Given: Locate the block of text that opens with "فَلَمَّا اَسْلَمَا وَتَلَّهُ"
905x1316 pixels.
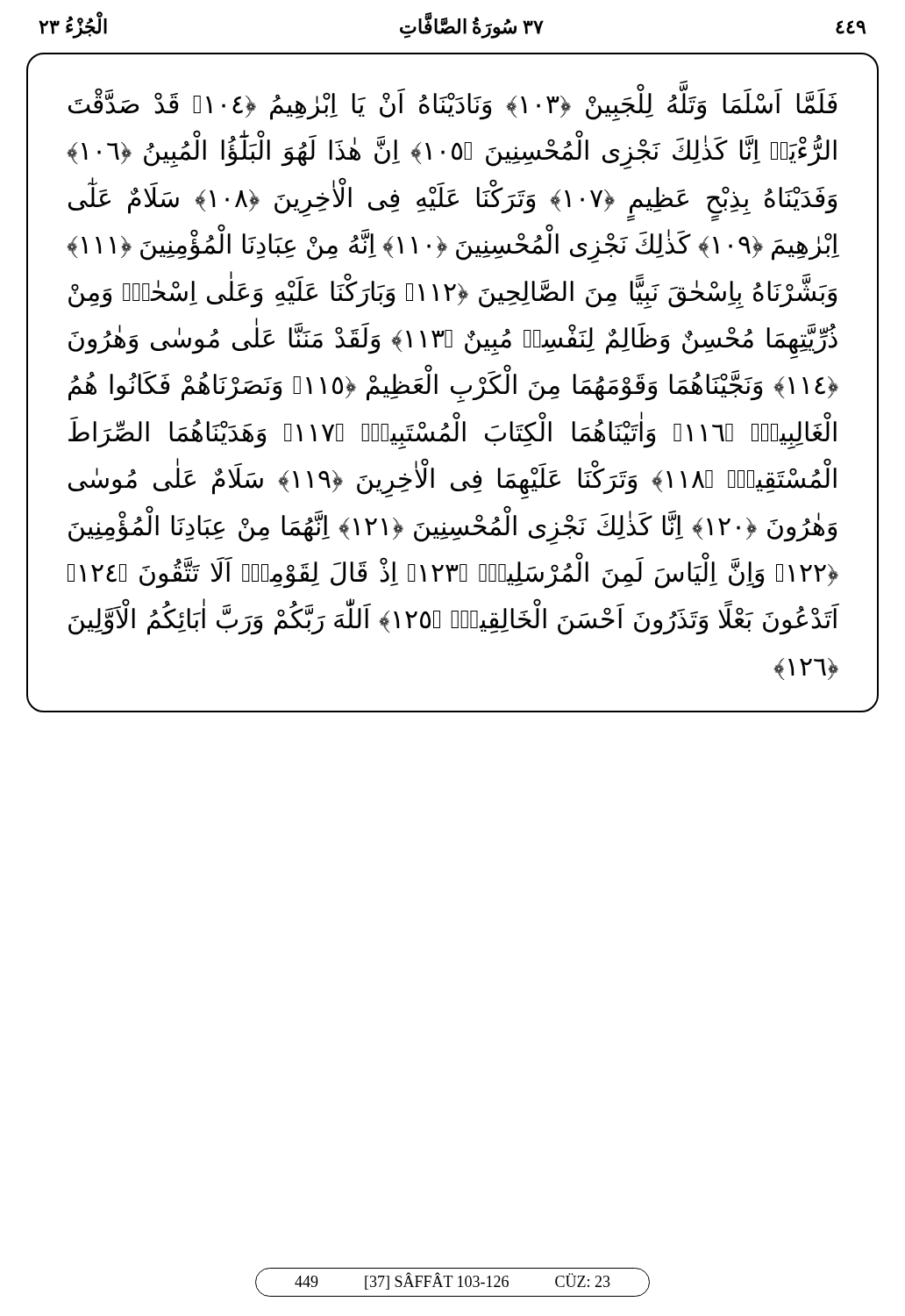Looking at the screenshot, I should (452, 385).
